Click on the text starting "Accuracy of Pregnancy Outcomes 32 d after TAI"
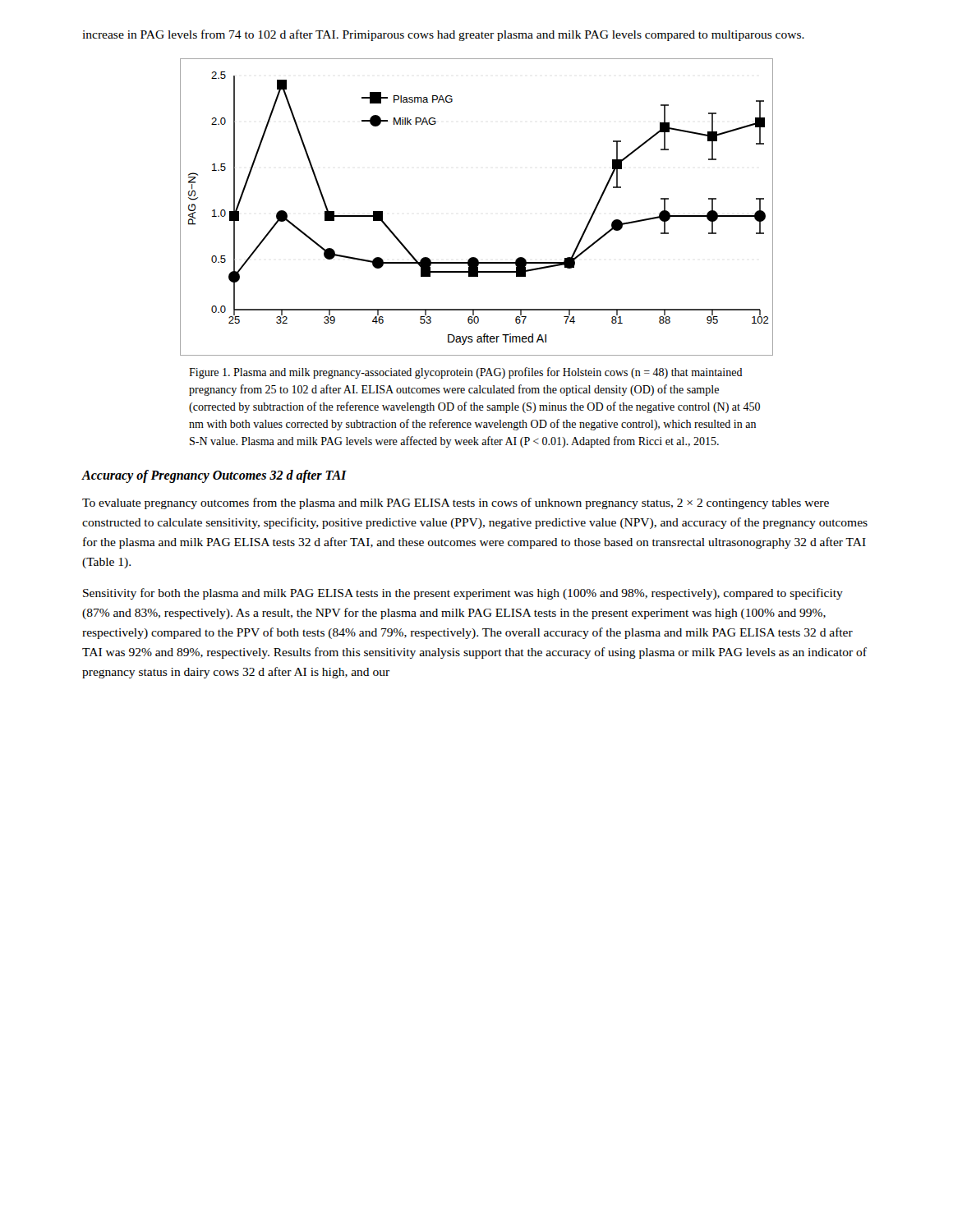953x1232 pixels. [214, 475]
